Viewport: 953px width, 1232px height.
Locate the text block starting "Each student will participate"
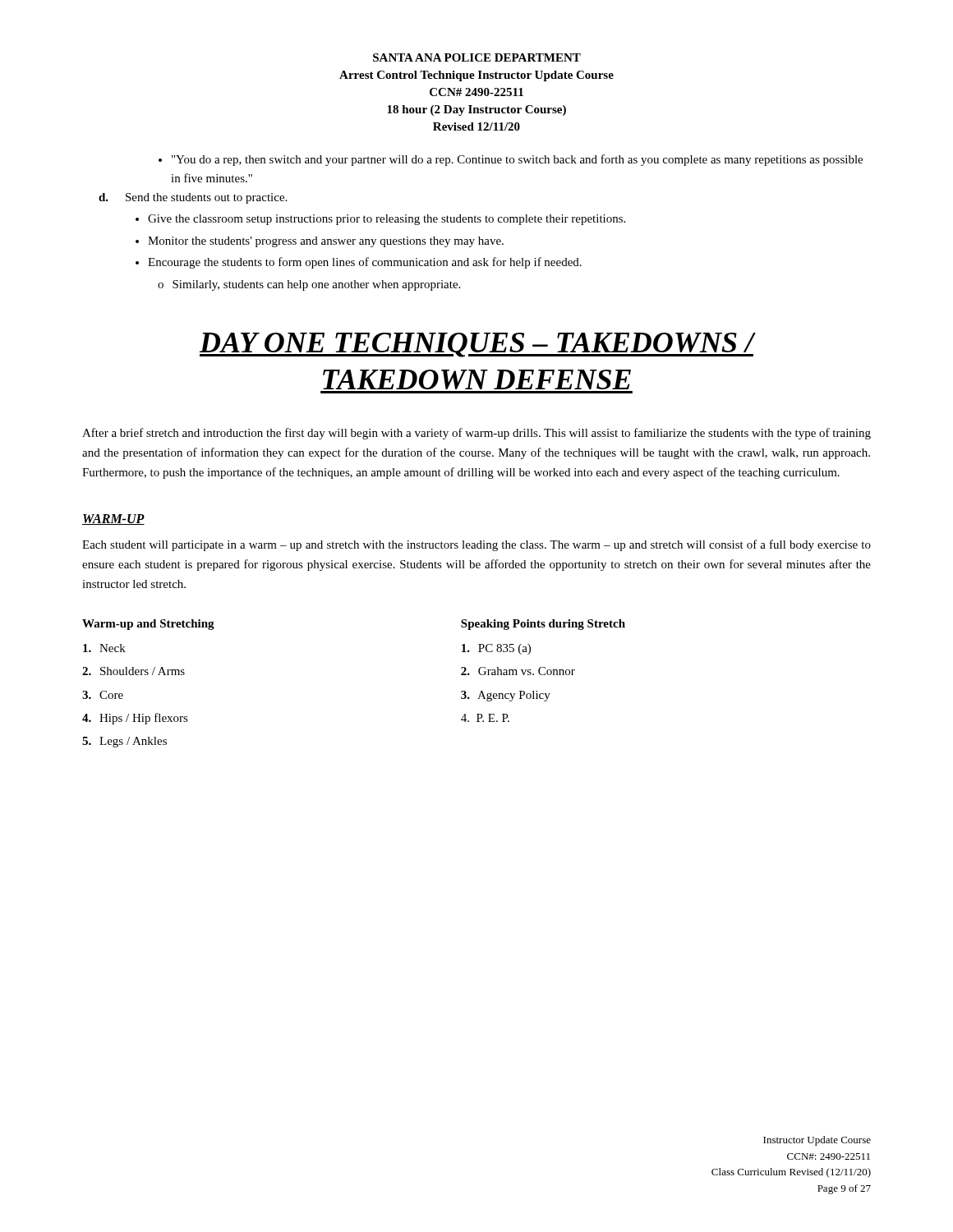(x=476, y=564)
